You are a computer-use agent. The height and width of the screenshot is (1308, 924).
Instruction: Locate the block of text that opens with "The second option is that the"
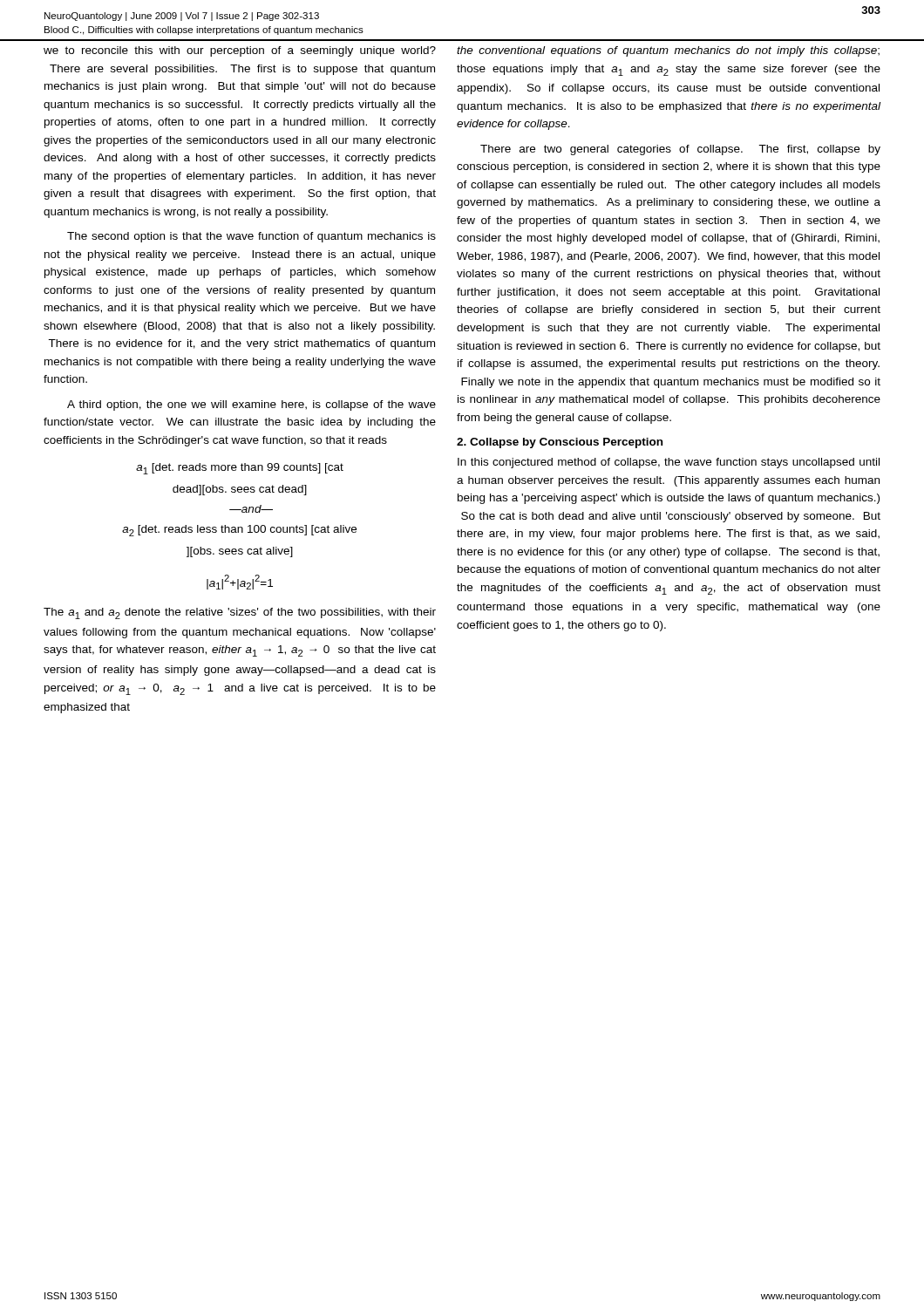(240, 308)
